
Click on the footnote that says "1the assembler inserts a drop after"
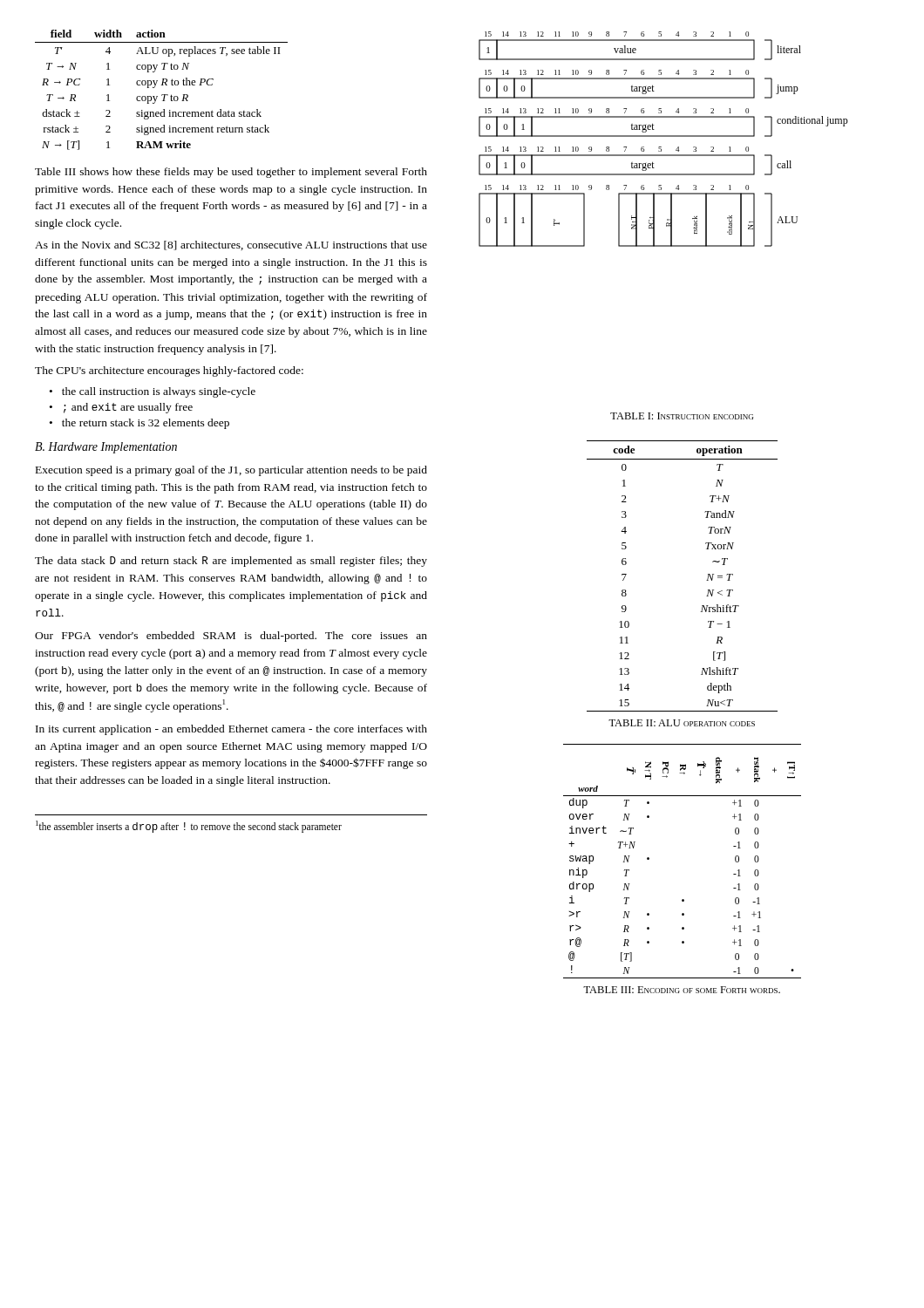(188, 826)
